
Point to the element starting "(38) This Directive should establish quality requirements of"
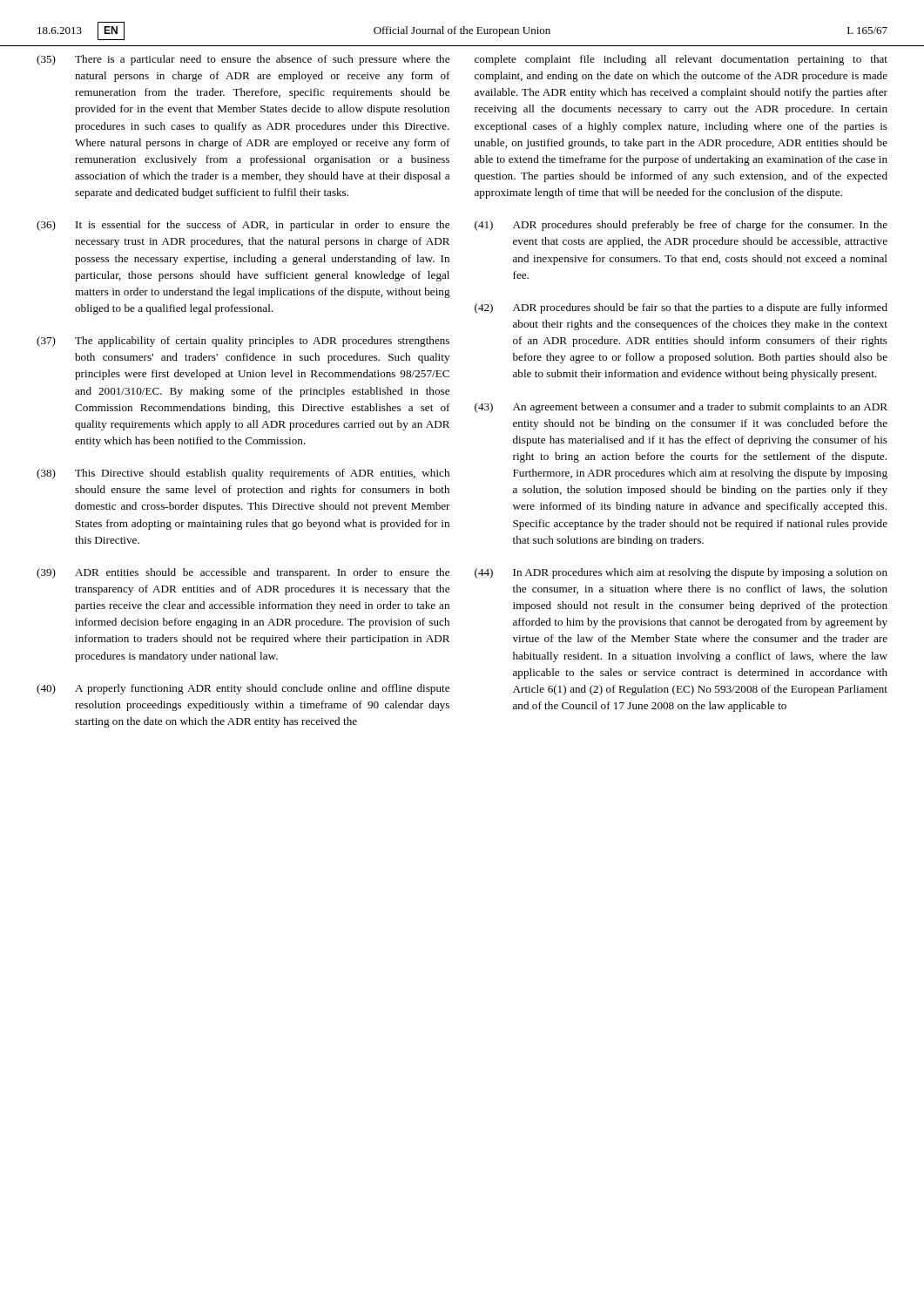pyautogui.click(x=243, y=506)
